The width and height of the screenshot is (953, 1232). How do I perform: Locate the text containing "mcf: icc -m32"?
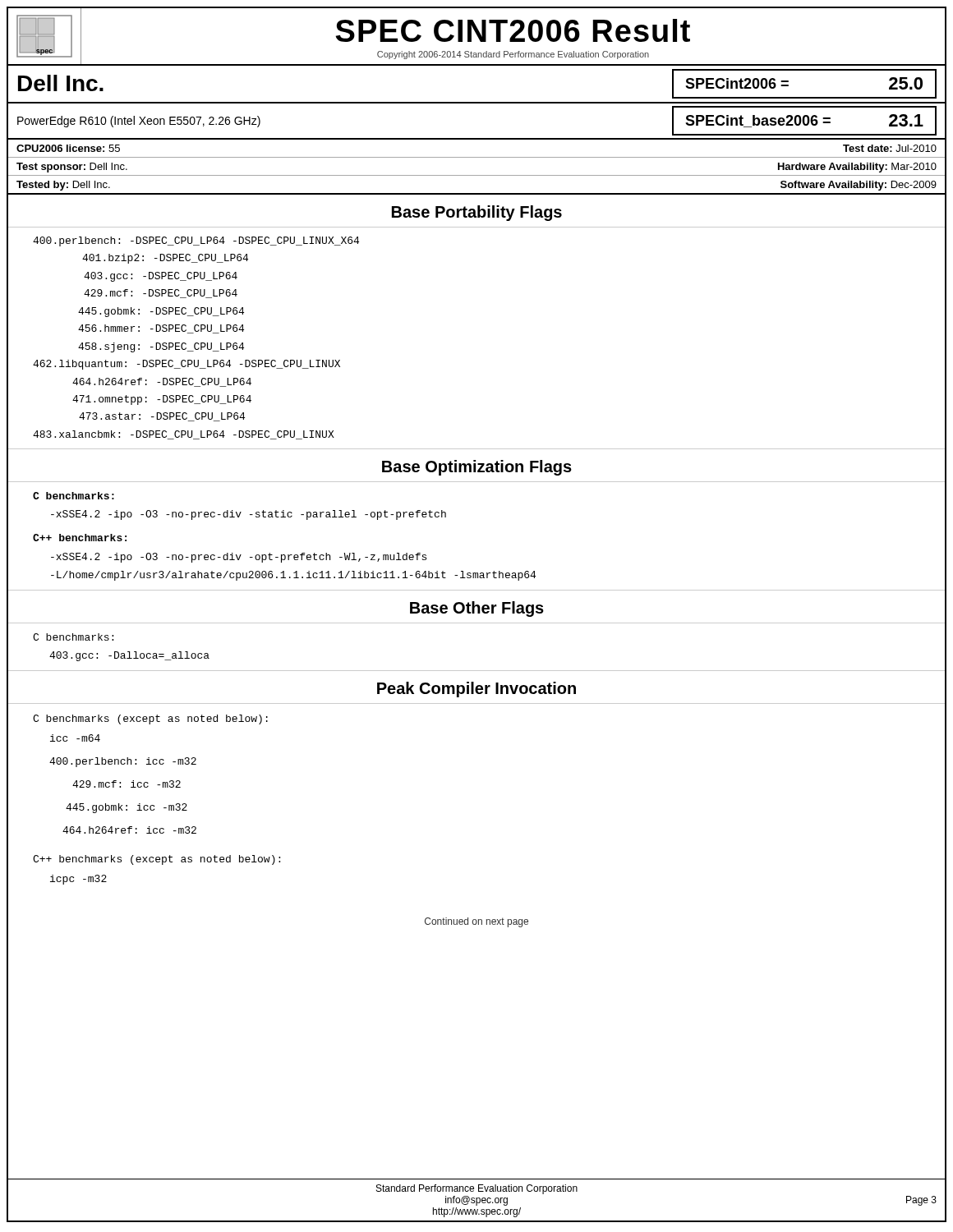(101, 784)
